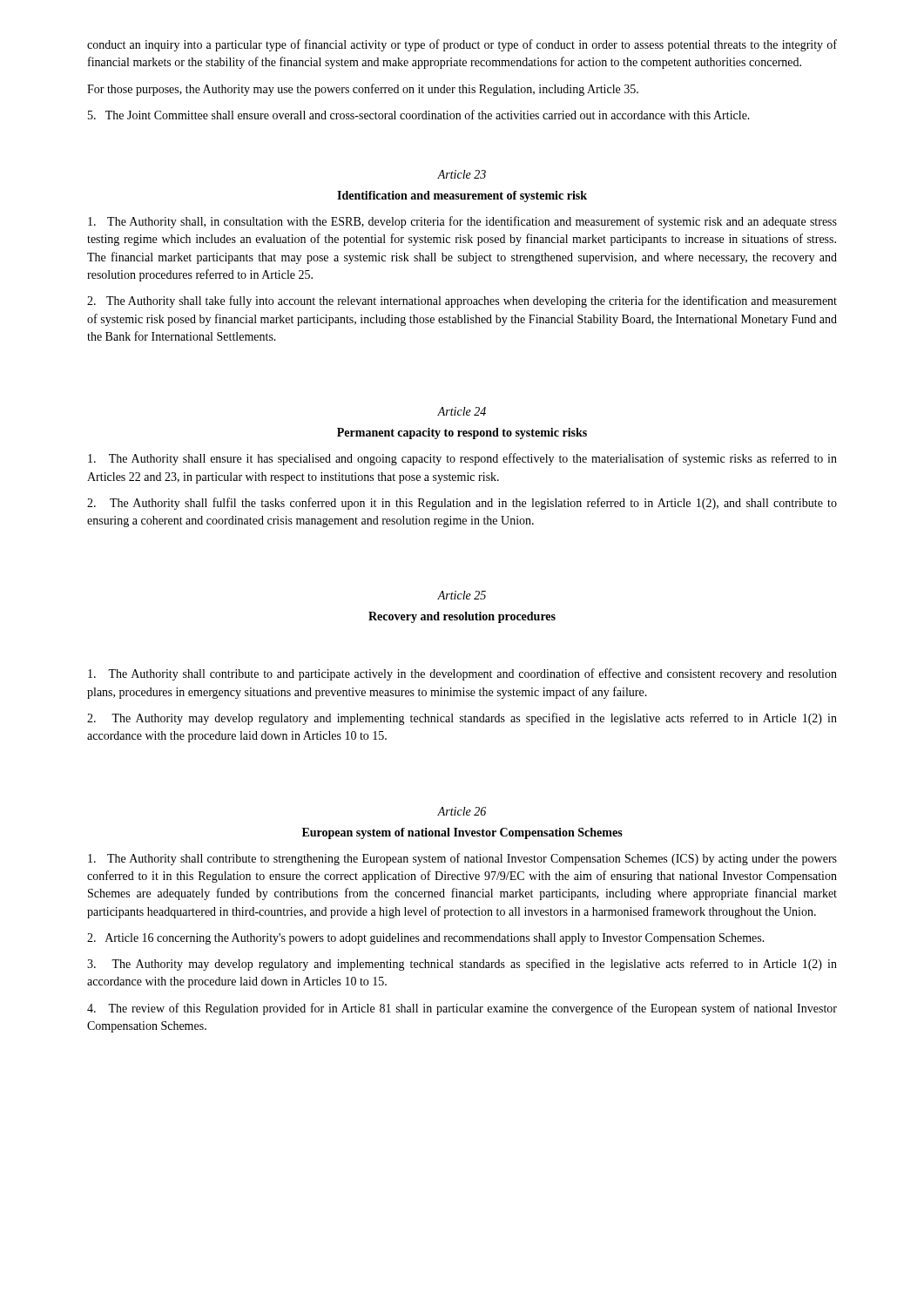Click the passage that begins "The review of this Regulation provided for in"
The width and height of the screenshot is (924, 1307).
462,1017
